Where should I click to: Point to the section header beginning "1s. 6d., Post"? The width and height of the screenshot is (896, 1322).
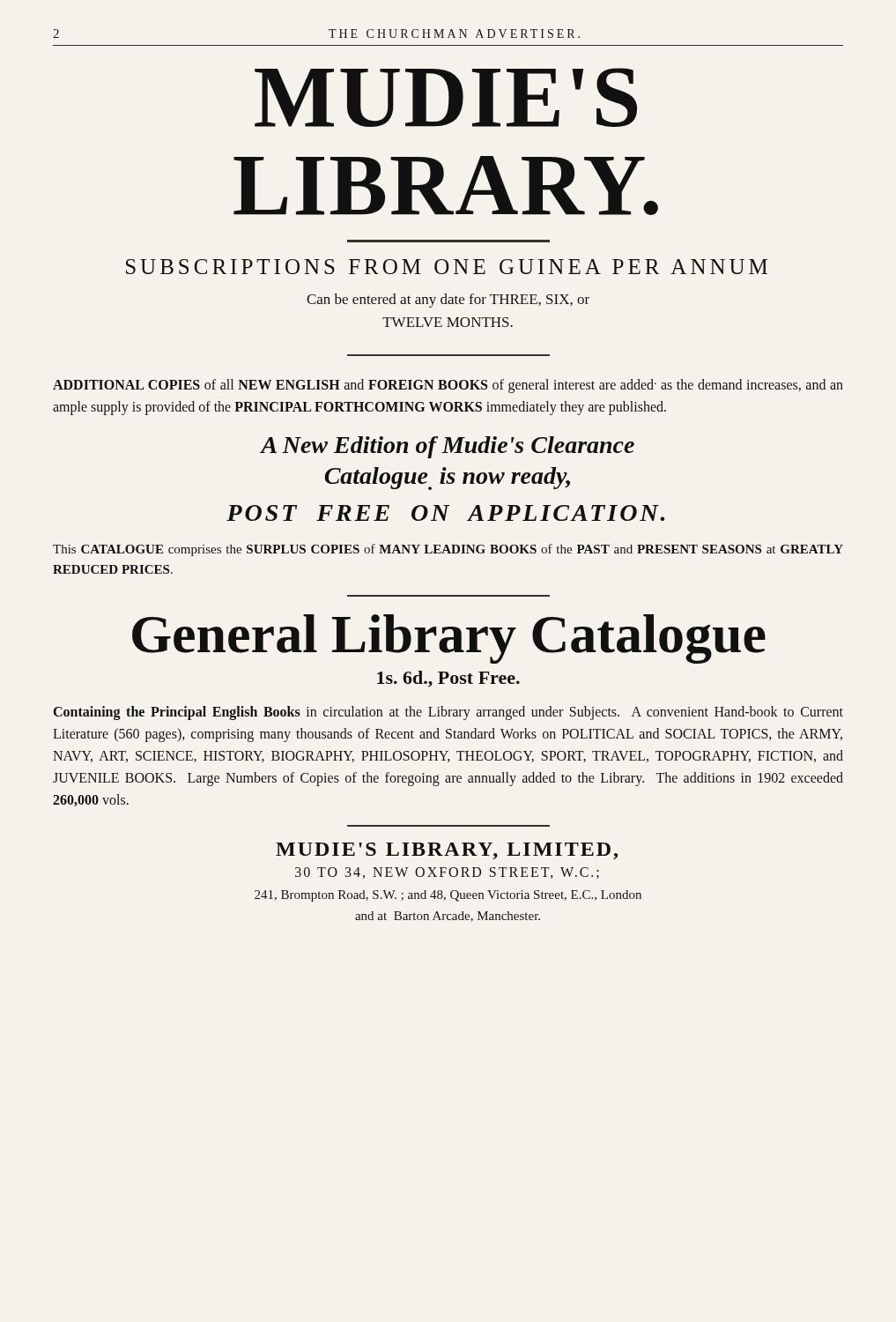448,678
